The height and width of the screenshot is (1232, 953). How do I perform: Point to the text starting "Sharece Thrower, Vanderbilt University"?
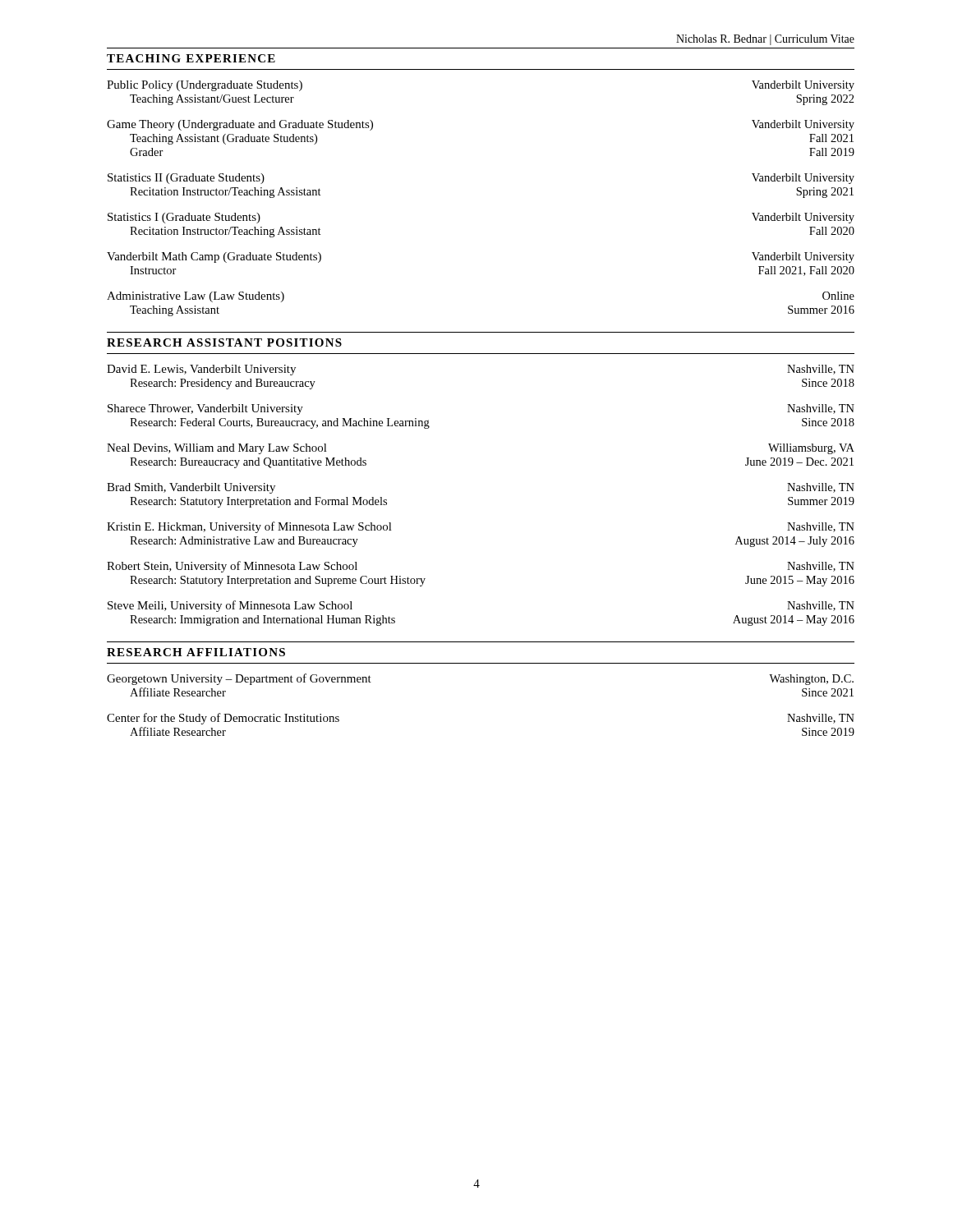coord(206,409)
